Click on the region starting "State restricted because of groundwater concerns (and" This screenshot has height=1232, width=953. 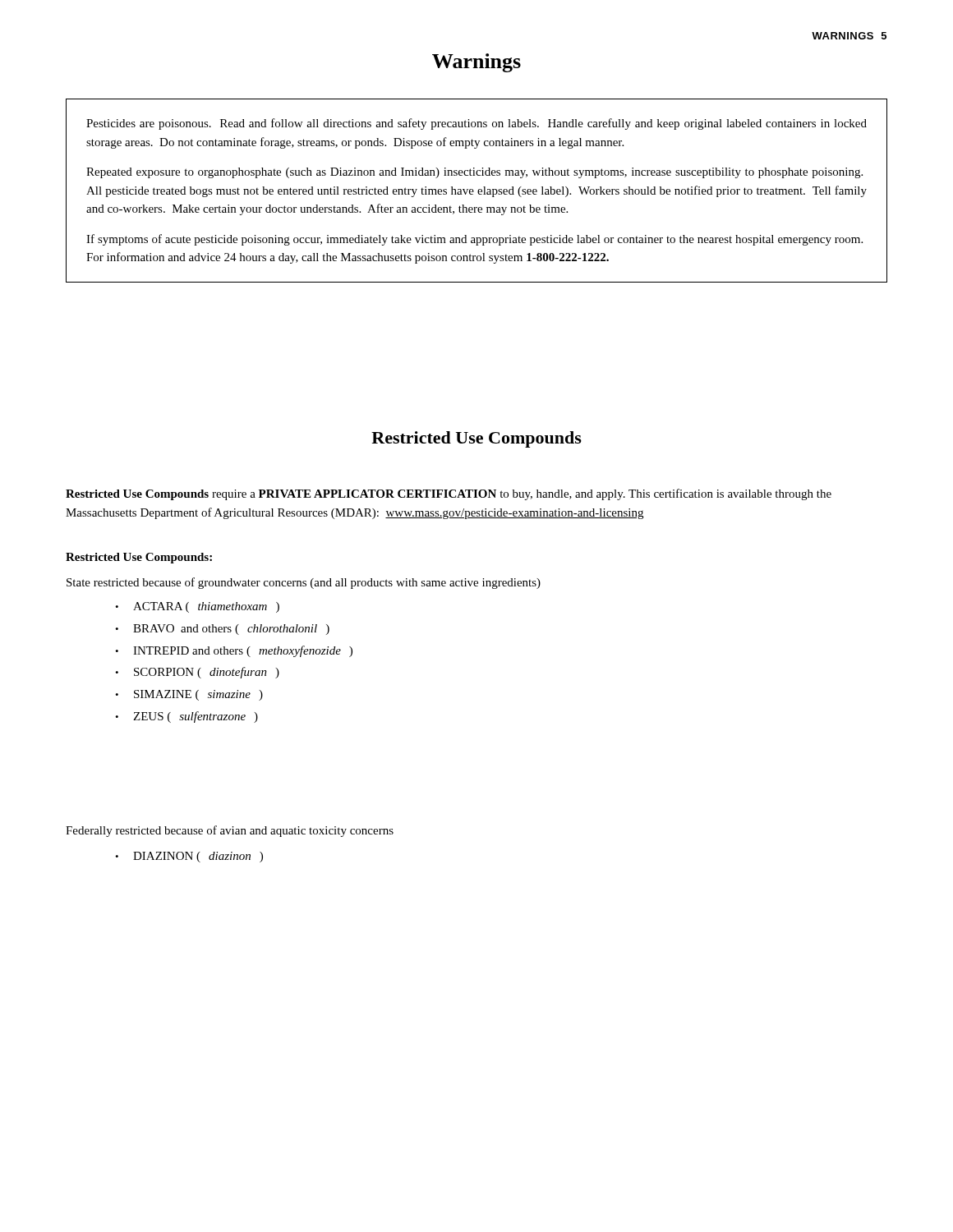(x=303, y=582)
